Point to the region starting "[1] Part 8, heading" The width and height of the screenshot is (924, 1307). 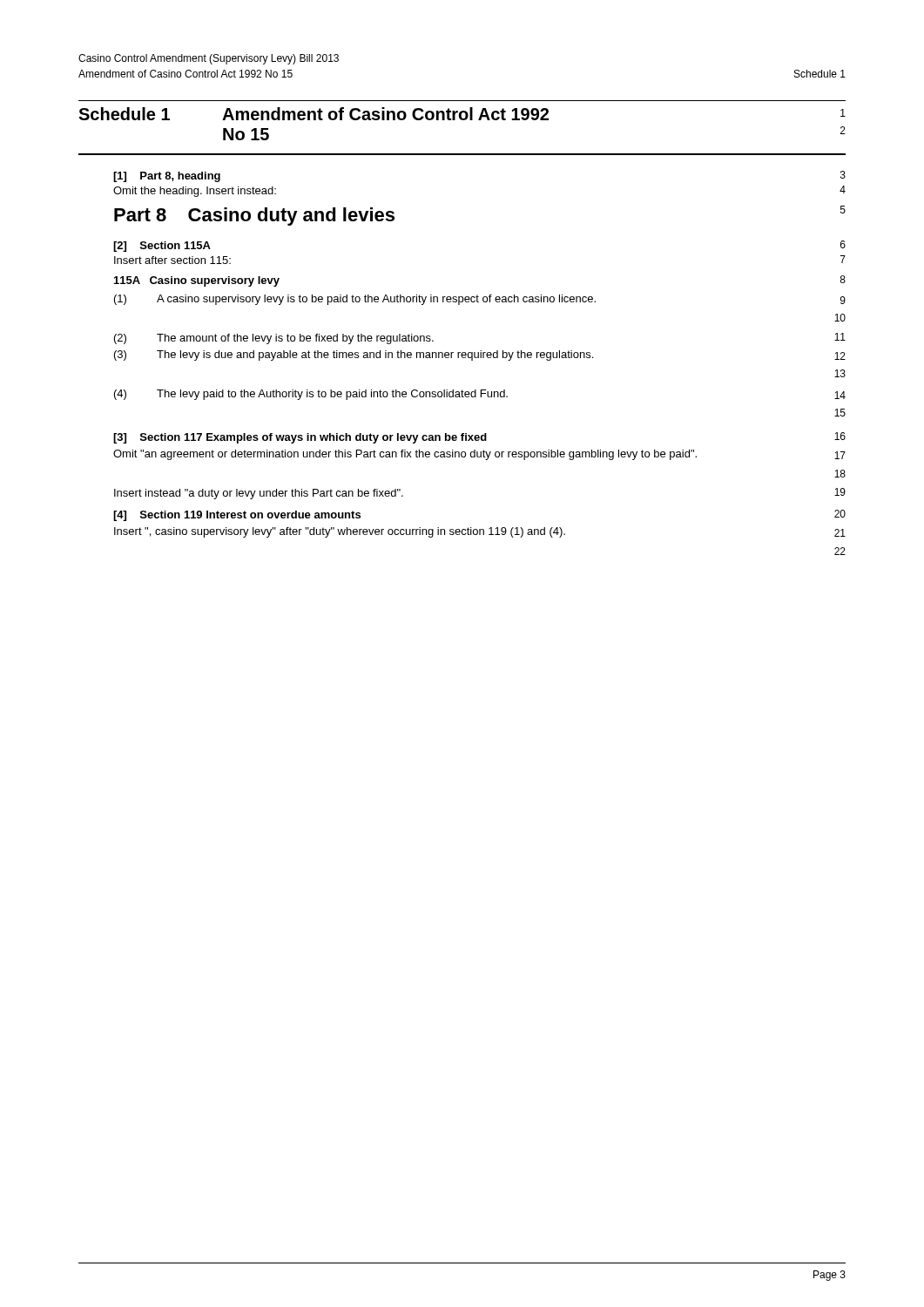click(167, 176)
